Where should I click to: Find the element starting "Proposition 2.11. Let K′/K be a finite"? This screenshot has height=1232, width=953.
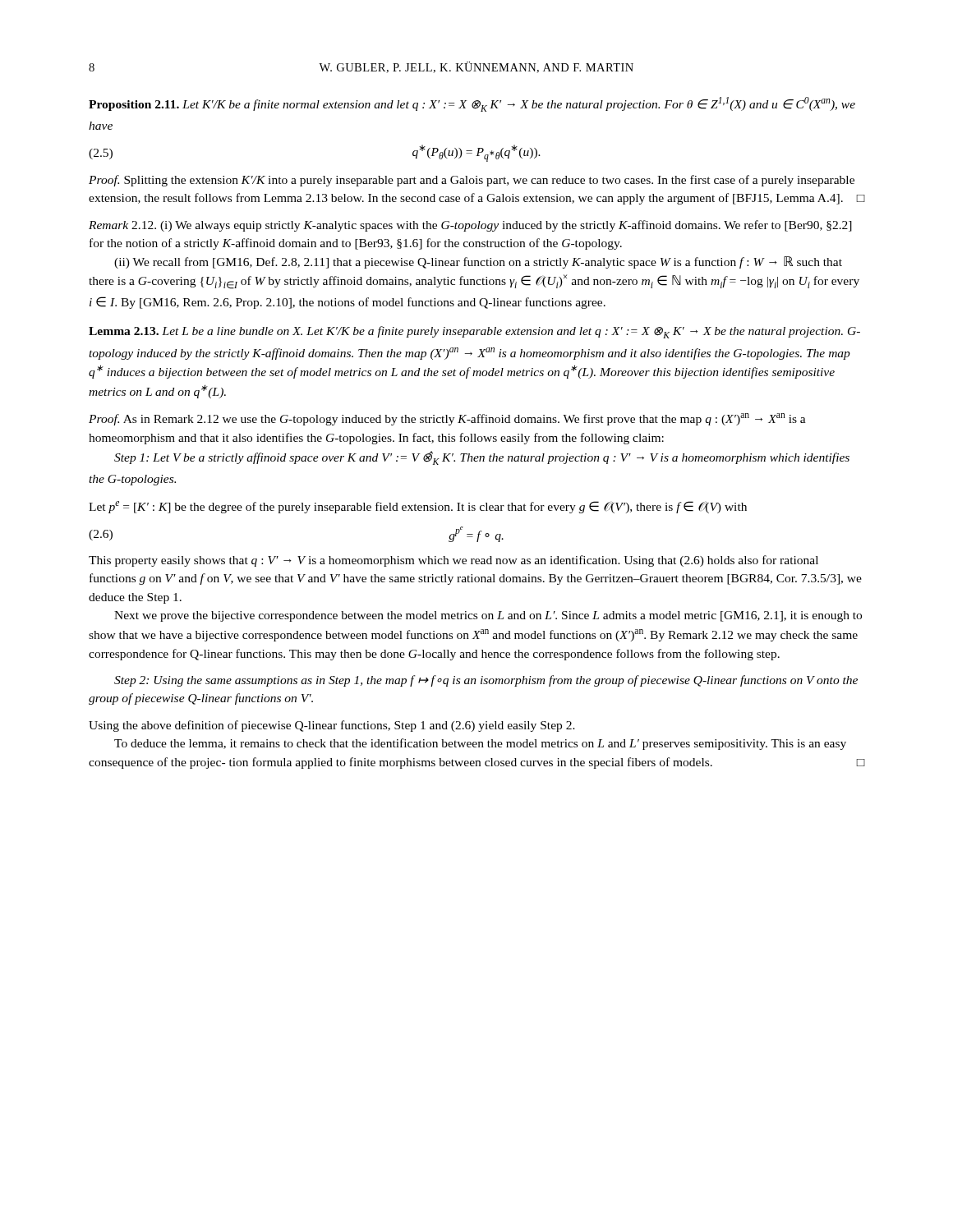pyautogui.click(x=476, y=115)
